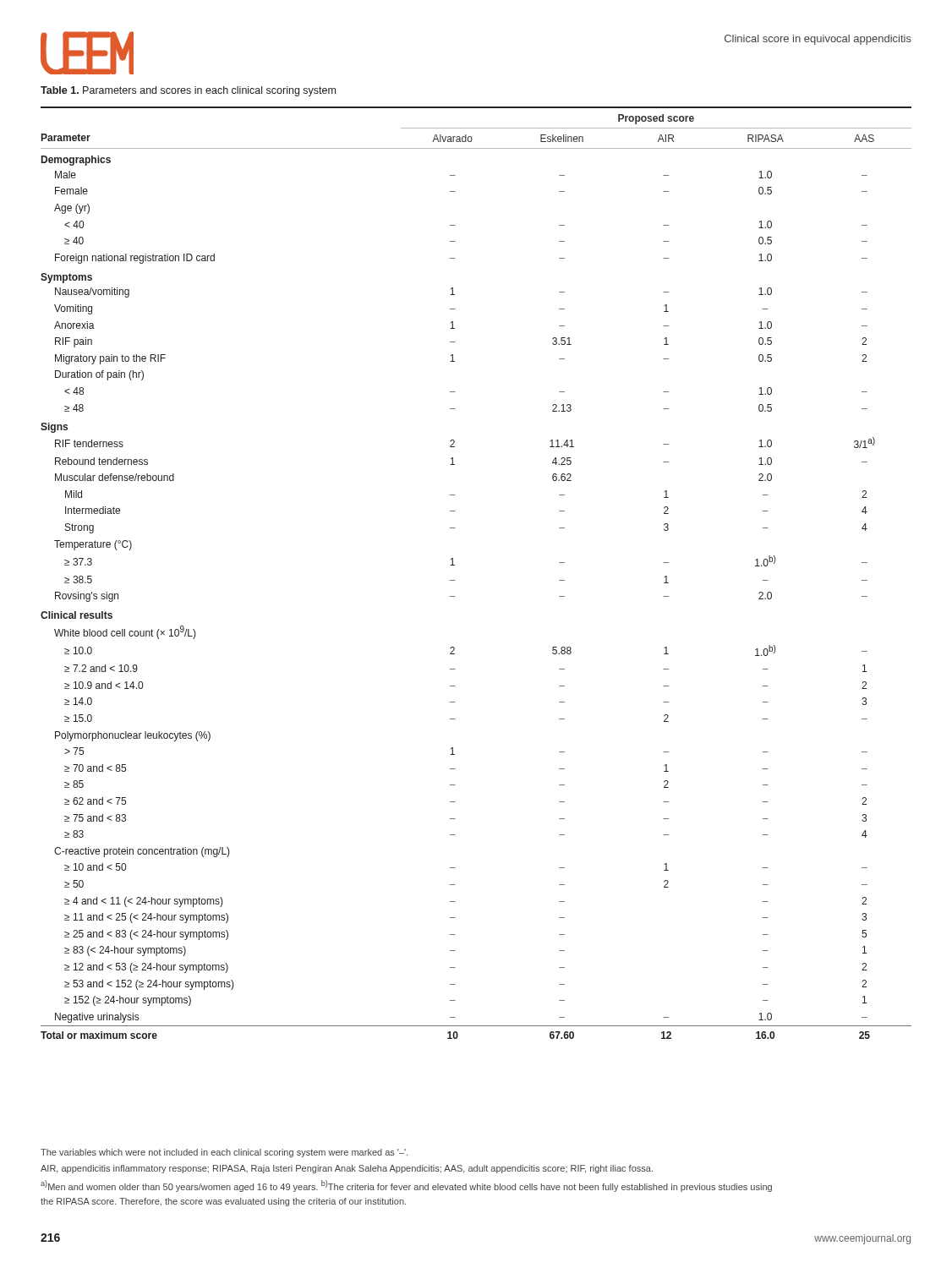Select the passage starting "The variables which were not"
Image resolution: width=952 pixels, height=1268 pixels.
[412, 1177]
